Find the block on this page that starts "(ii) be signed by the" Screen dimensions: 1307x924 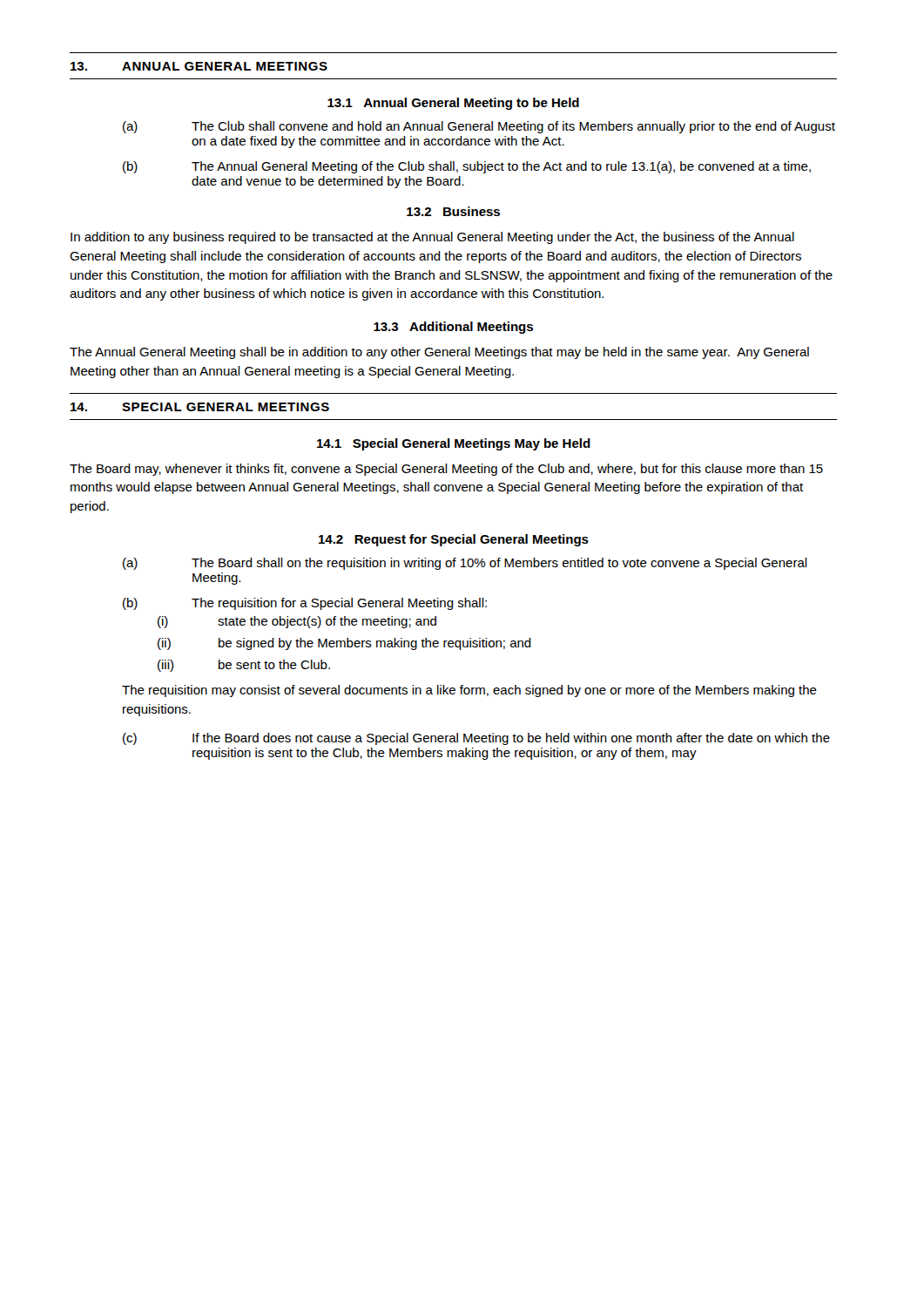pos(497,642)
